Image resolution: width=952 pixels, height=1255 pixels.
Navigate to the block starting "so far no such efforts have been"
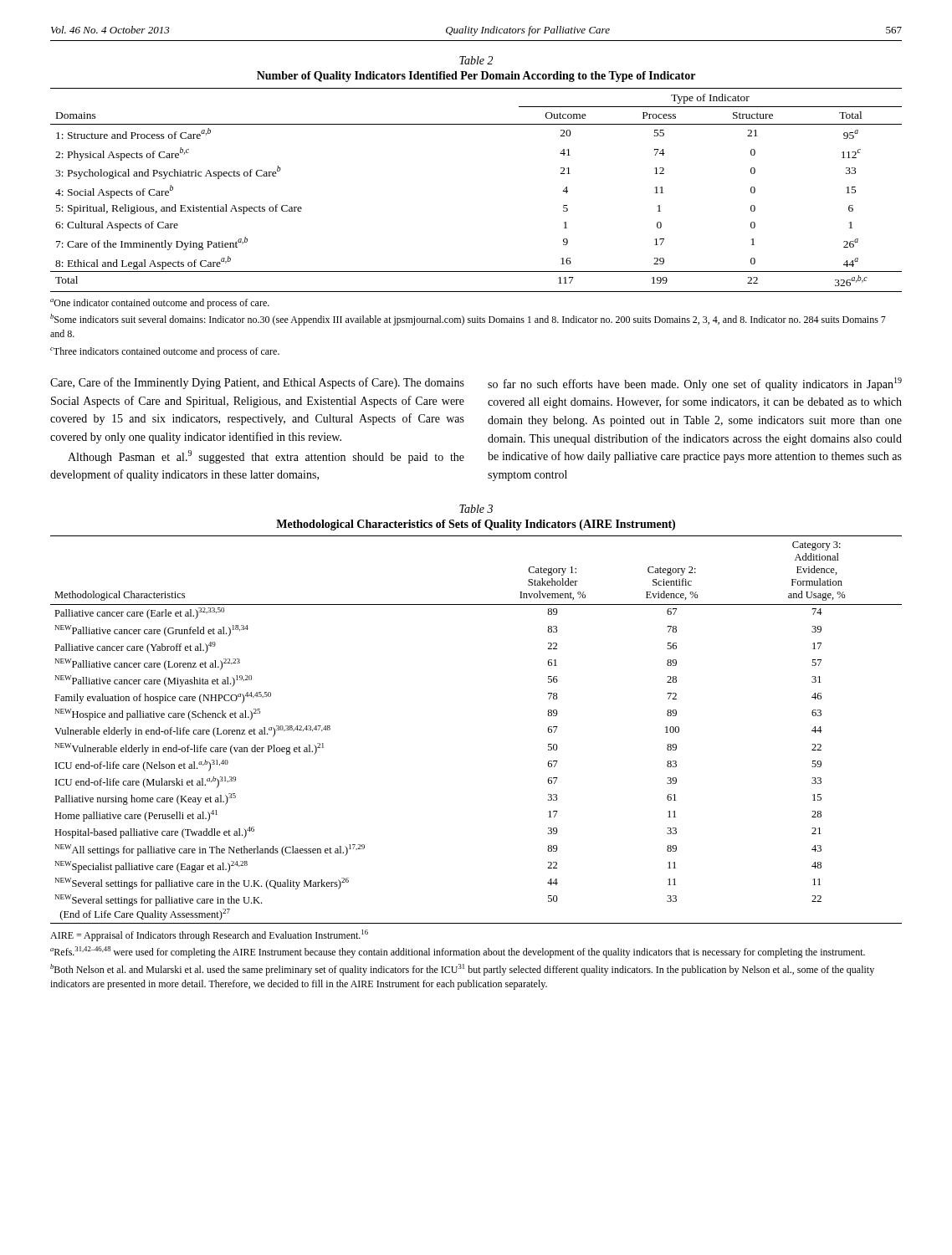[x=695, y=429]
